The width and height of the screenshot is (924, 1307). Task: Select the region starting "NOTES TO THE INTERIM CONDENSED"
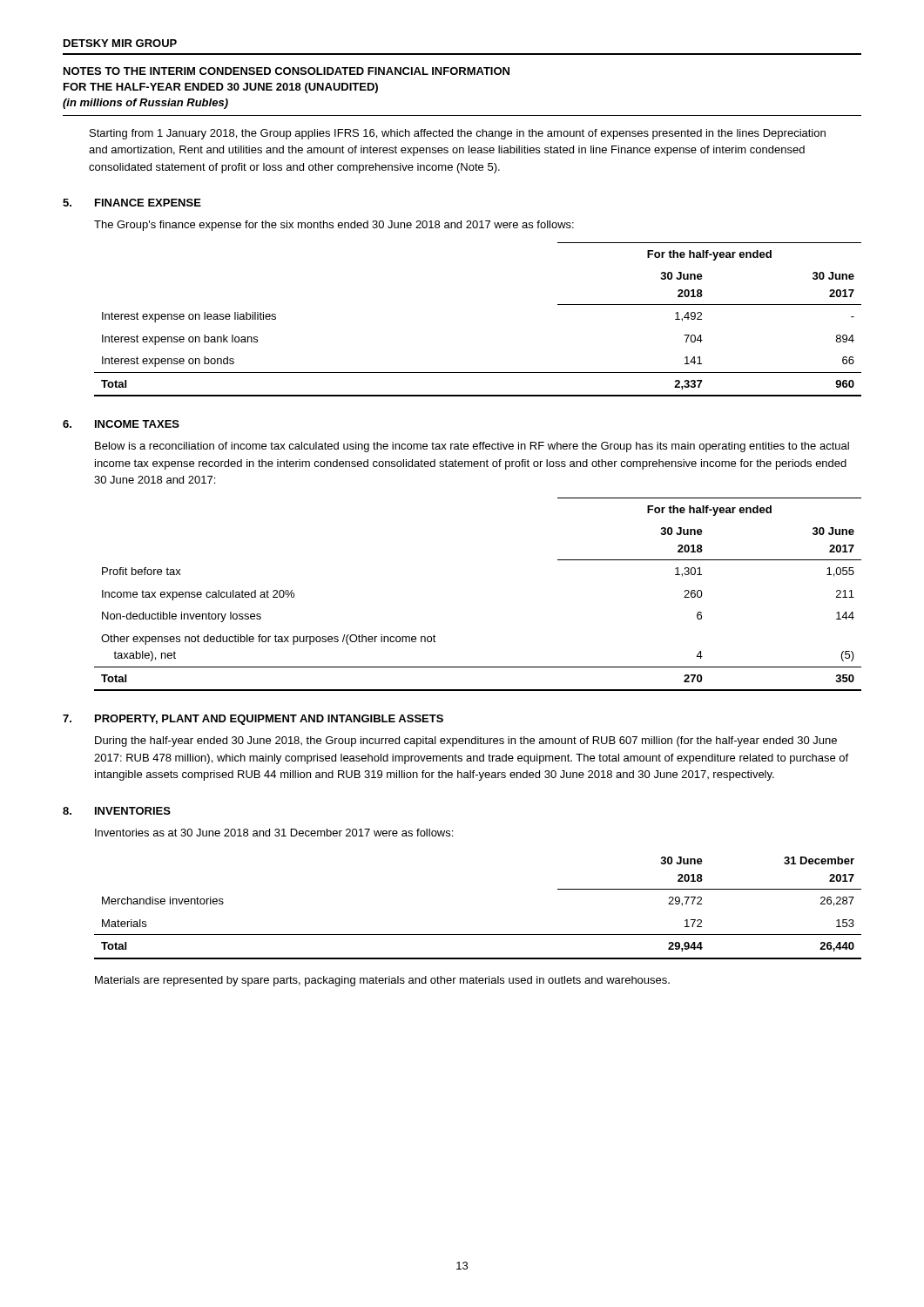(287, 71)
